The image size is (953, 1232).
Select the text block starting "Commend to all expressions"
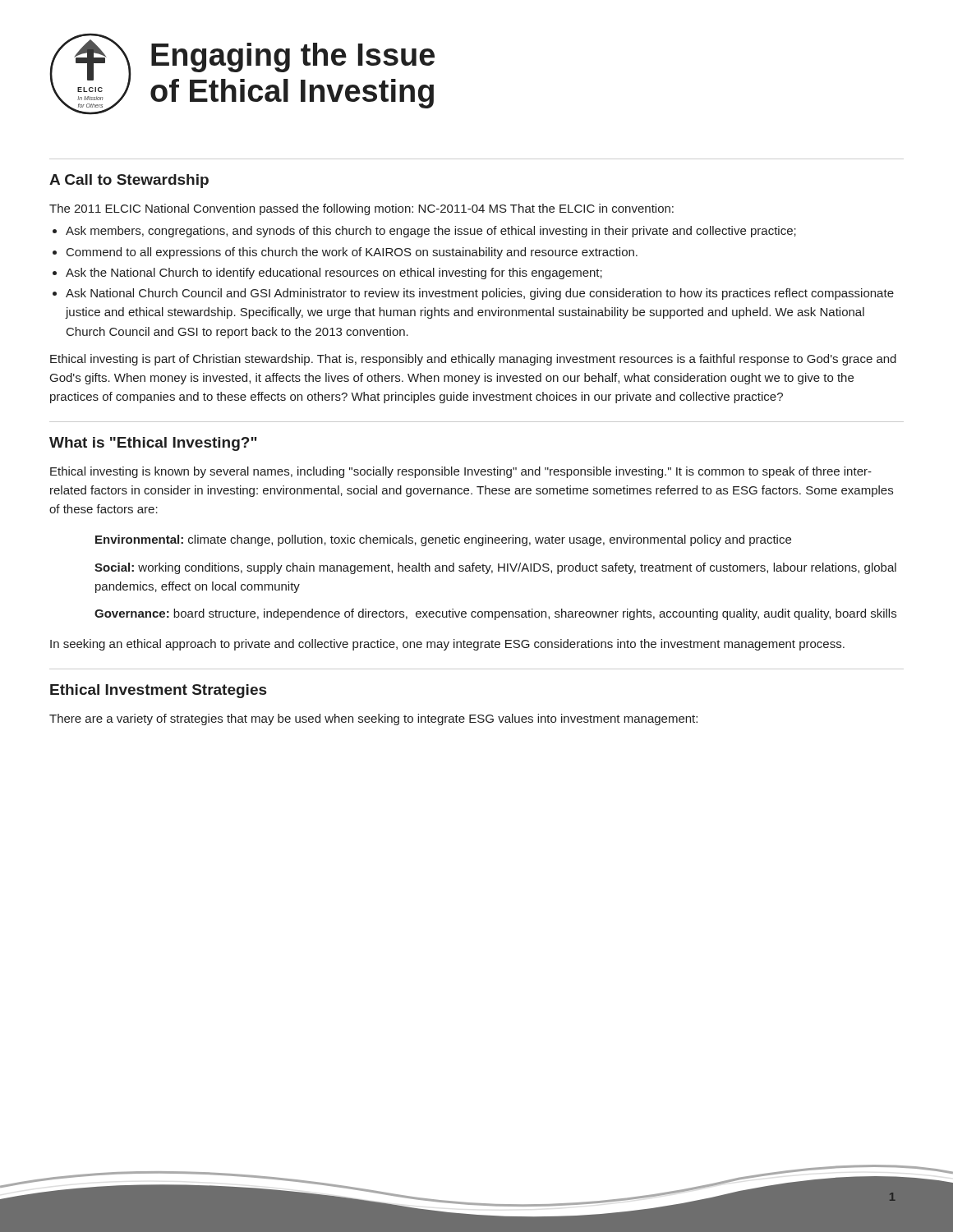(x=352, y=251)
